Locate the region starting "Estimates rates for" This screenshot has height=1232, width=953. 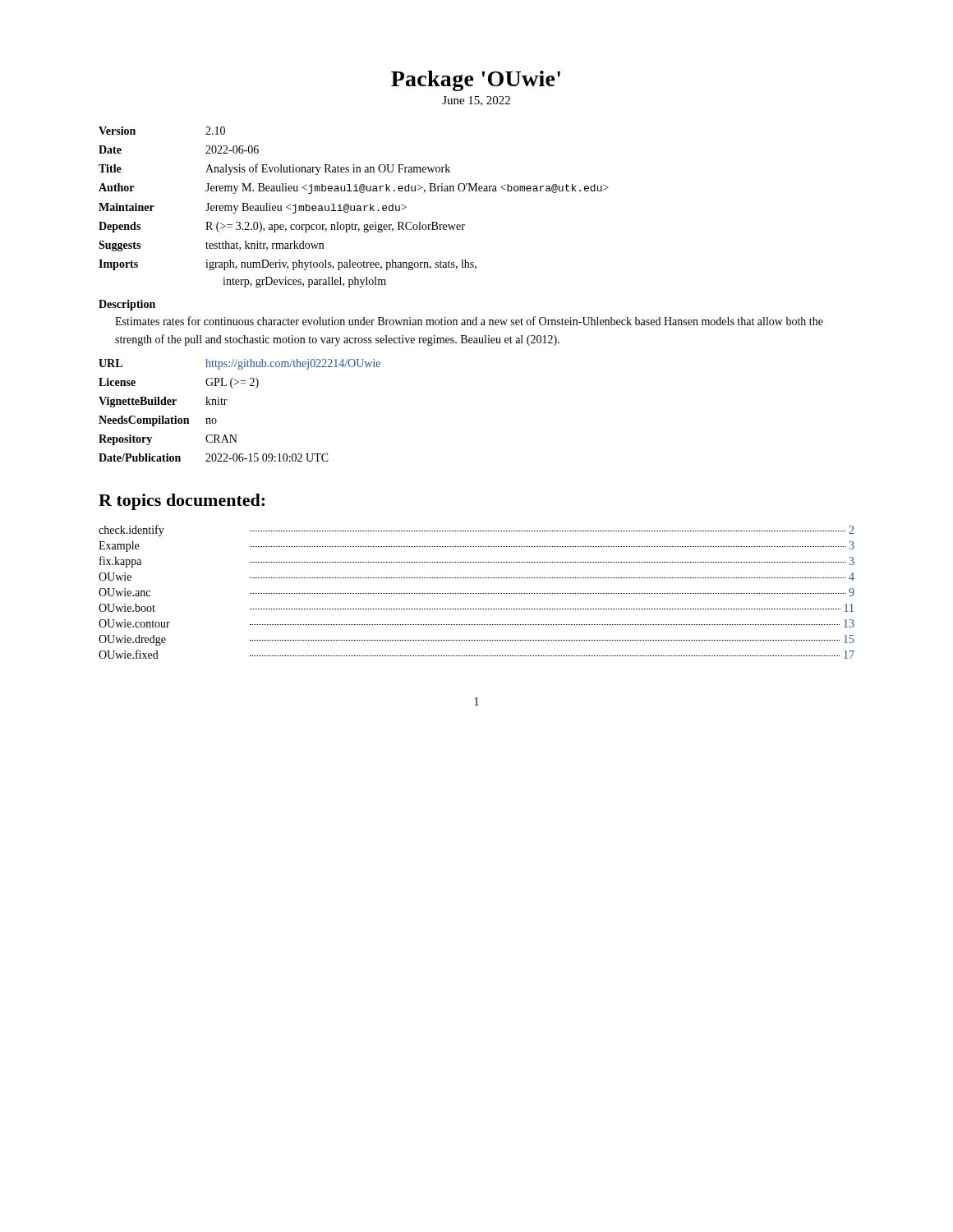pyautogui.click(x=469, y=330)
